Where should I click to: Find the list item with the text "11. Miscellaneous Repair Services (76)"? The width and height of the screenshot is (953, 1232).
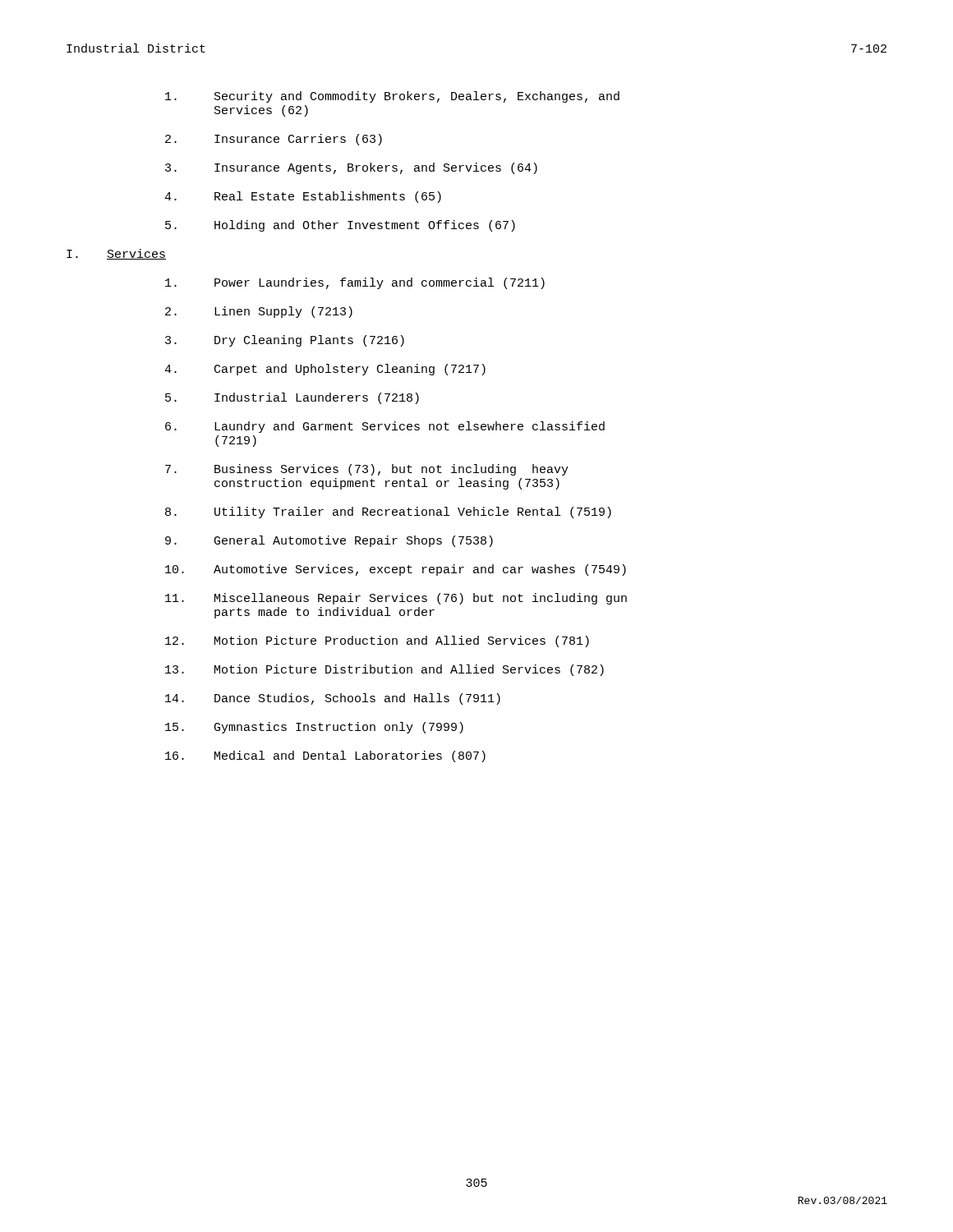click(x=476, y=606)
